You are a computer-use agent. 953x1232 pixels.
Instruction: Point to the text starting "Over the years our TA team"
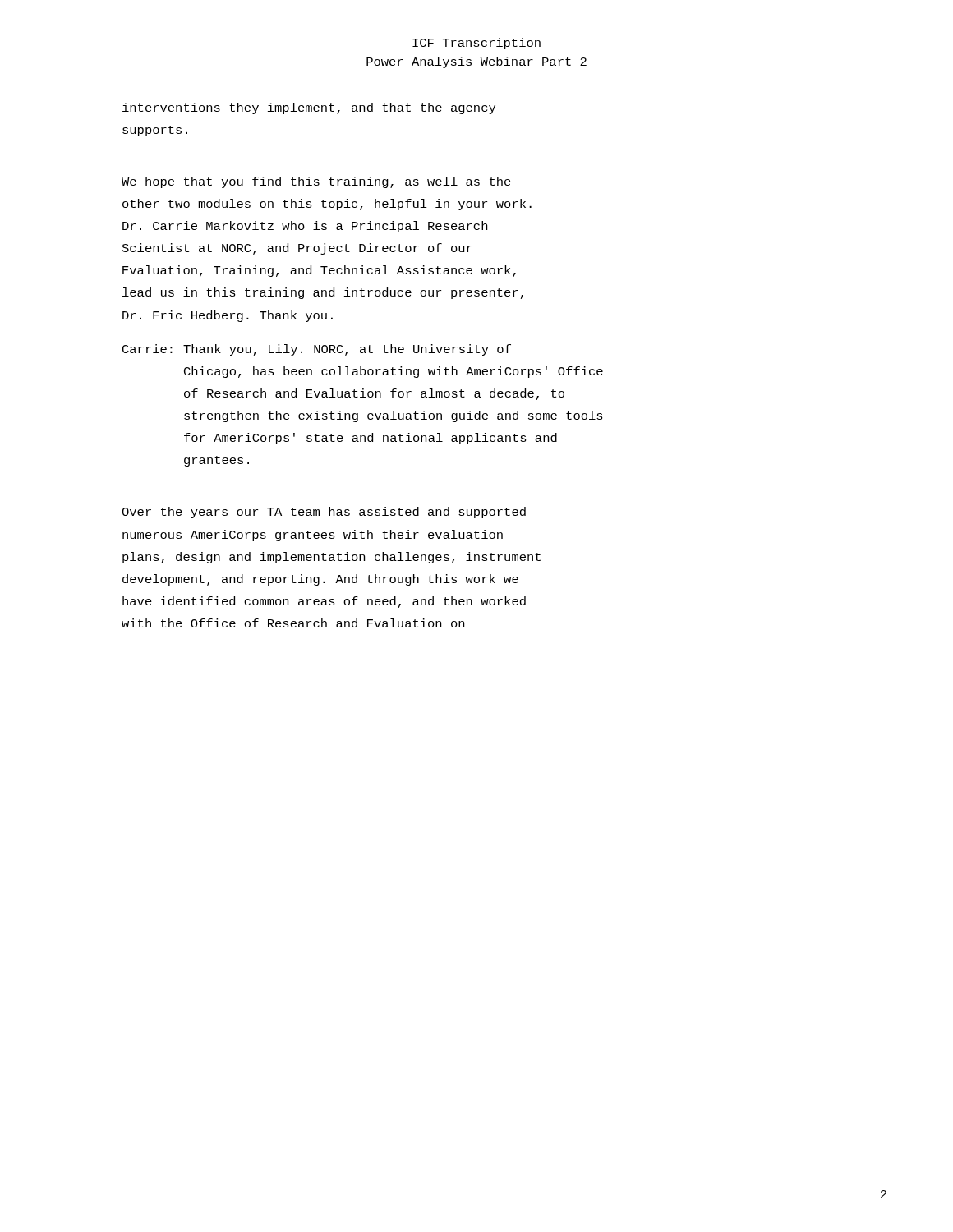point(332,569)
